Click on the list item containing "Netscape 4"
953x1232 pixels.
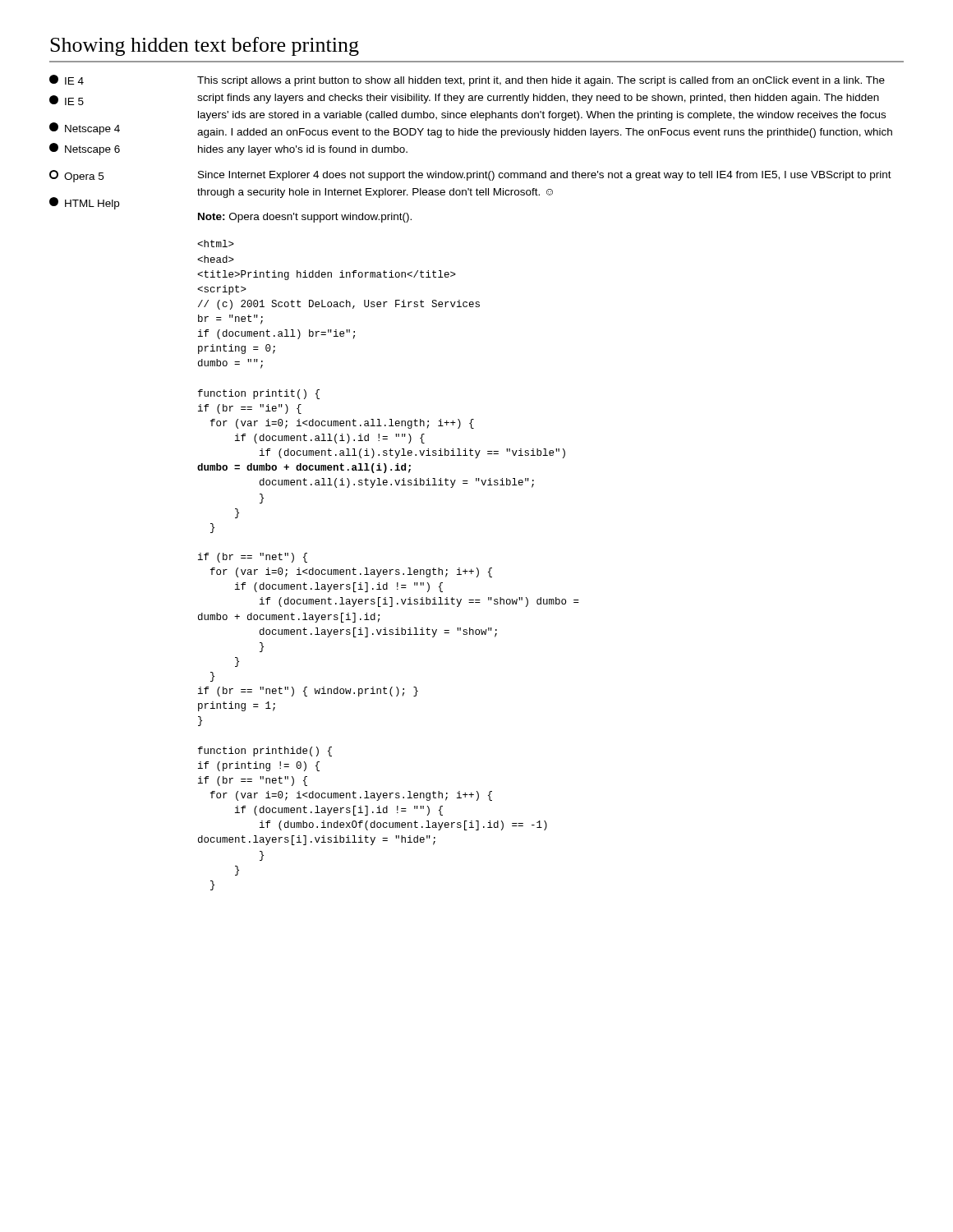[x=85, y=129]
